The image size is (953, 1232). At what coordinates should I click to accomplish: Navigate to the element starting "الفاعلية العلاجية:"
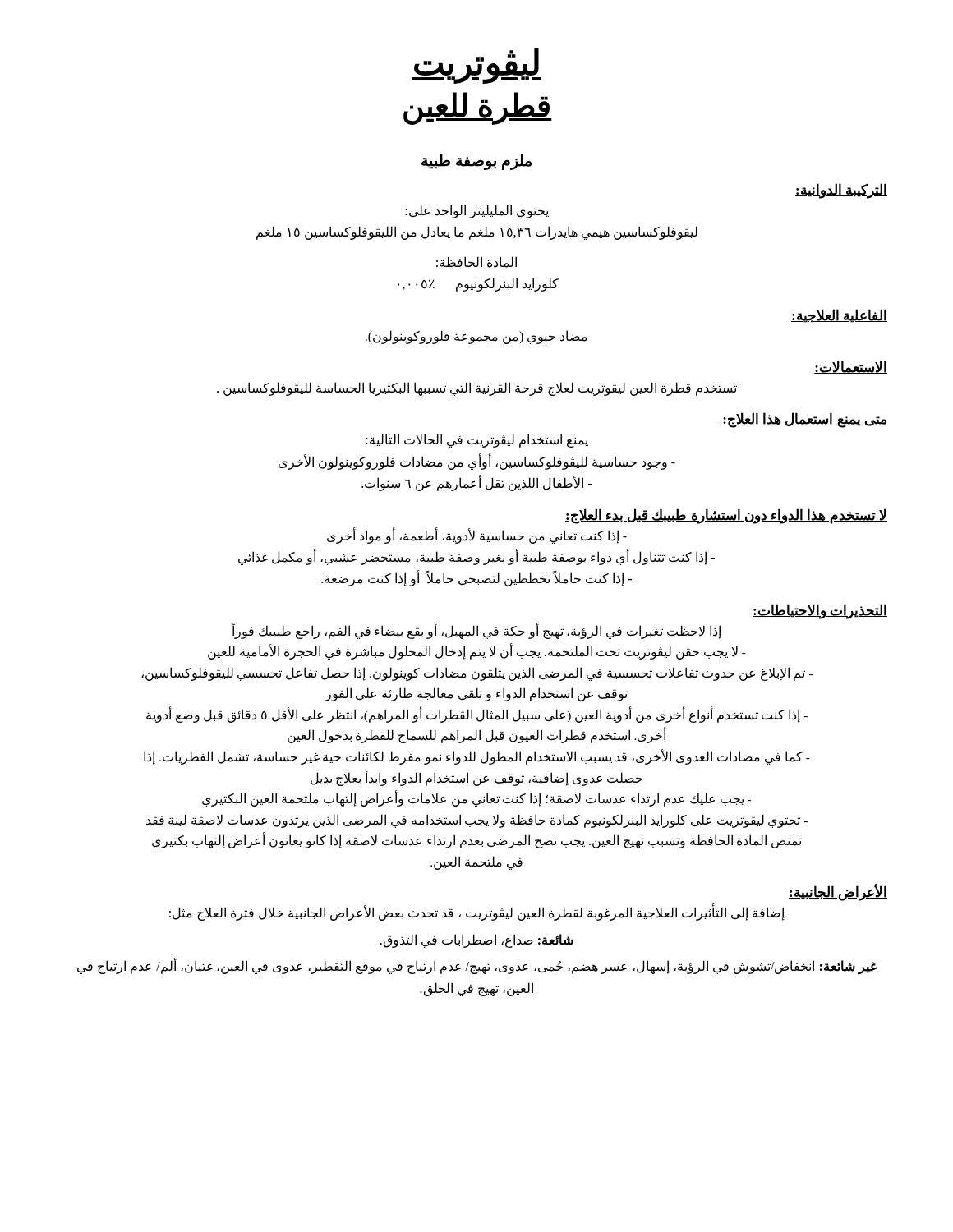click(x=839, y=315)
